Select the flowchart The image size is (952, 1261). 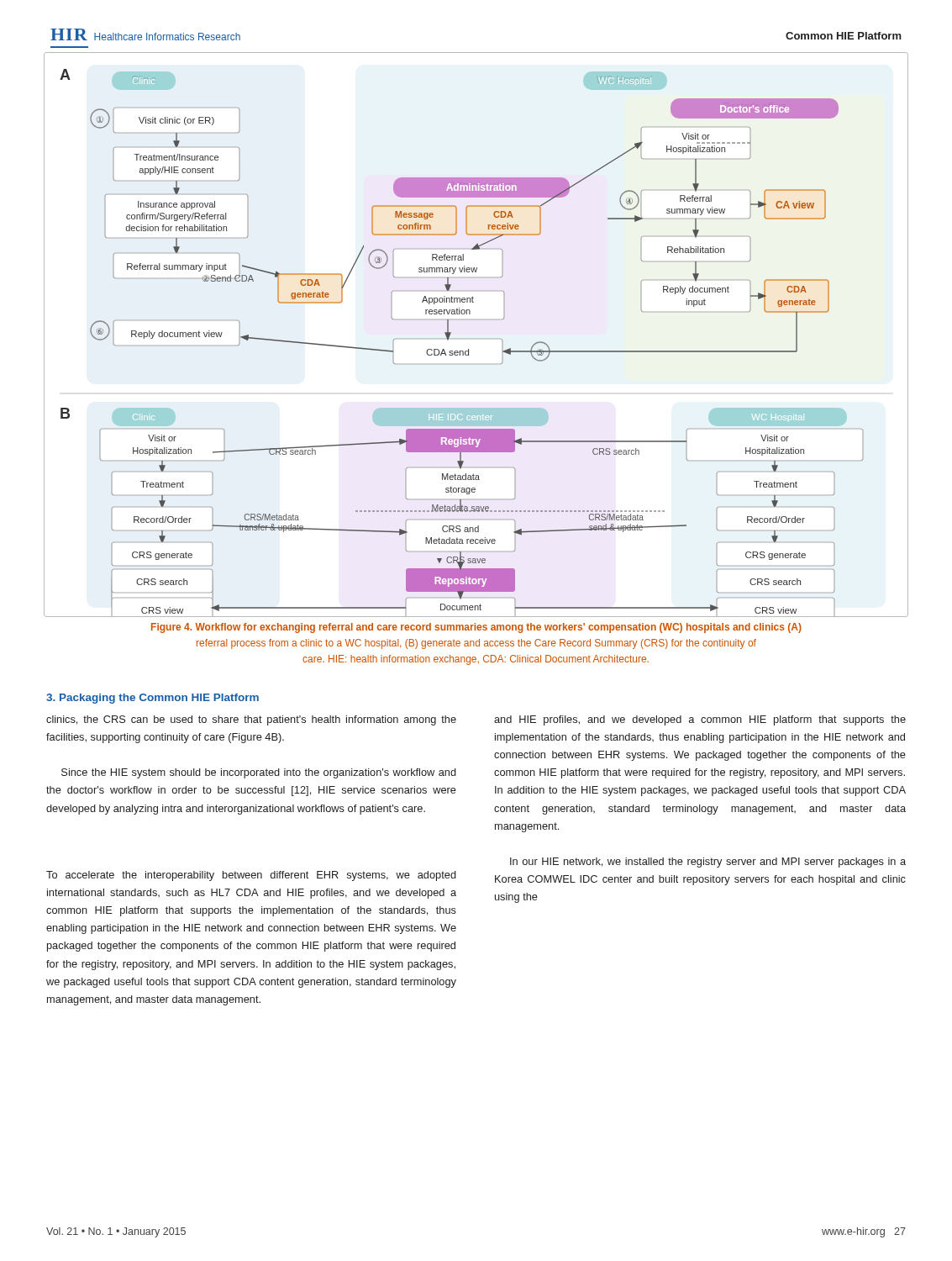[x=476, y=335]
